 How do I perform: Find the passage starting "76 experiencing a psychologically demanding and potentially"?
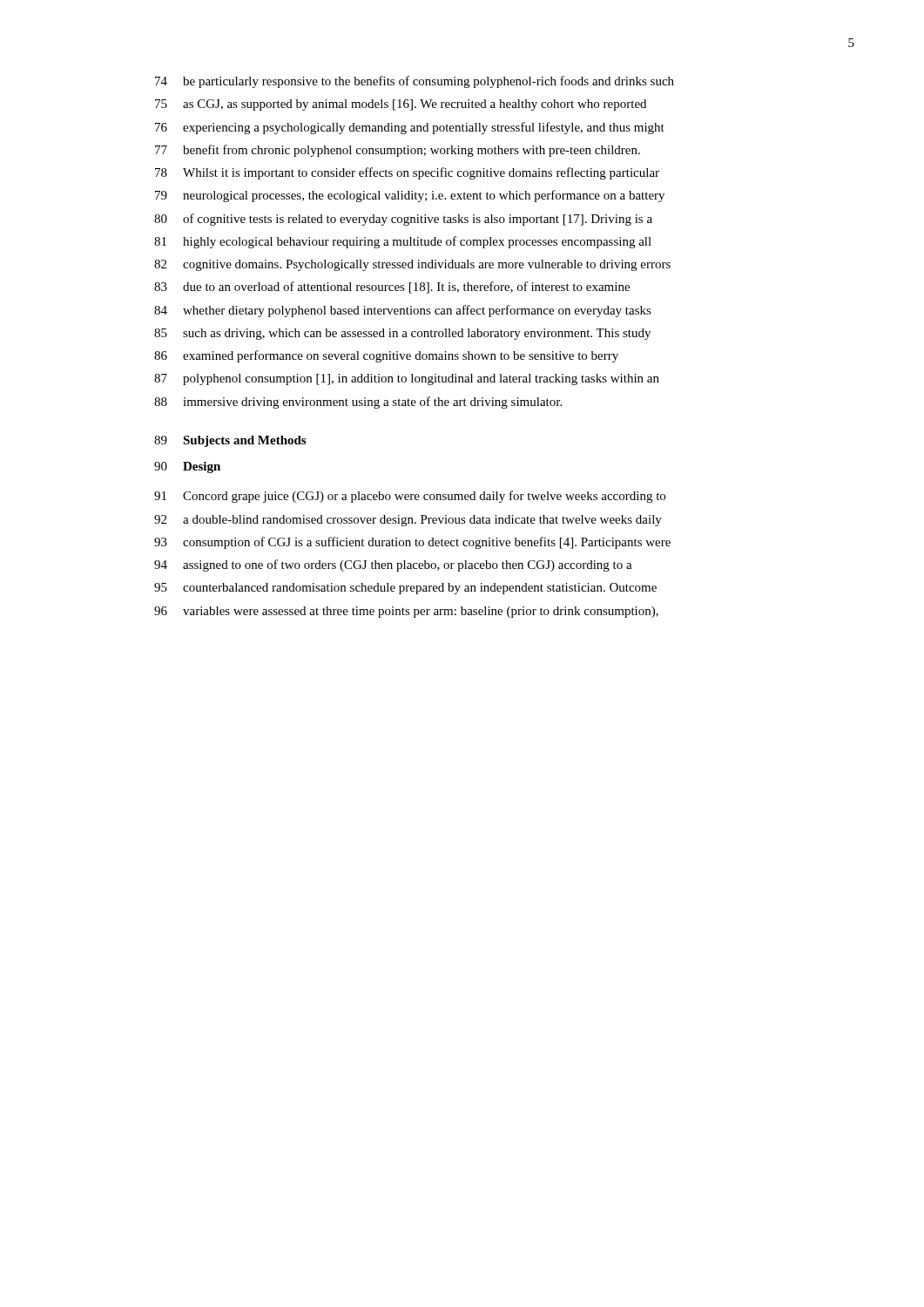[x=492, y=127]
